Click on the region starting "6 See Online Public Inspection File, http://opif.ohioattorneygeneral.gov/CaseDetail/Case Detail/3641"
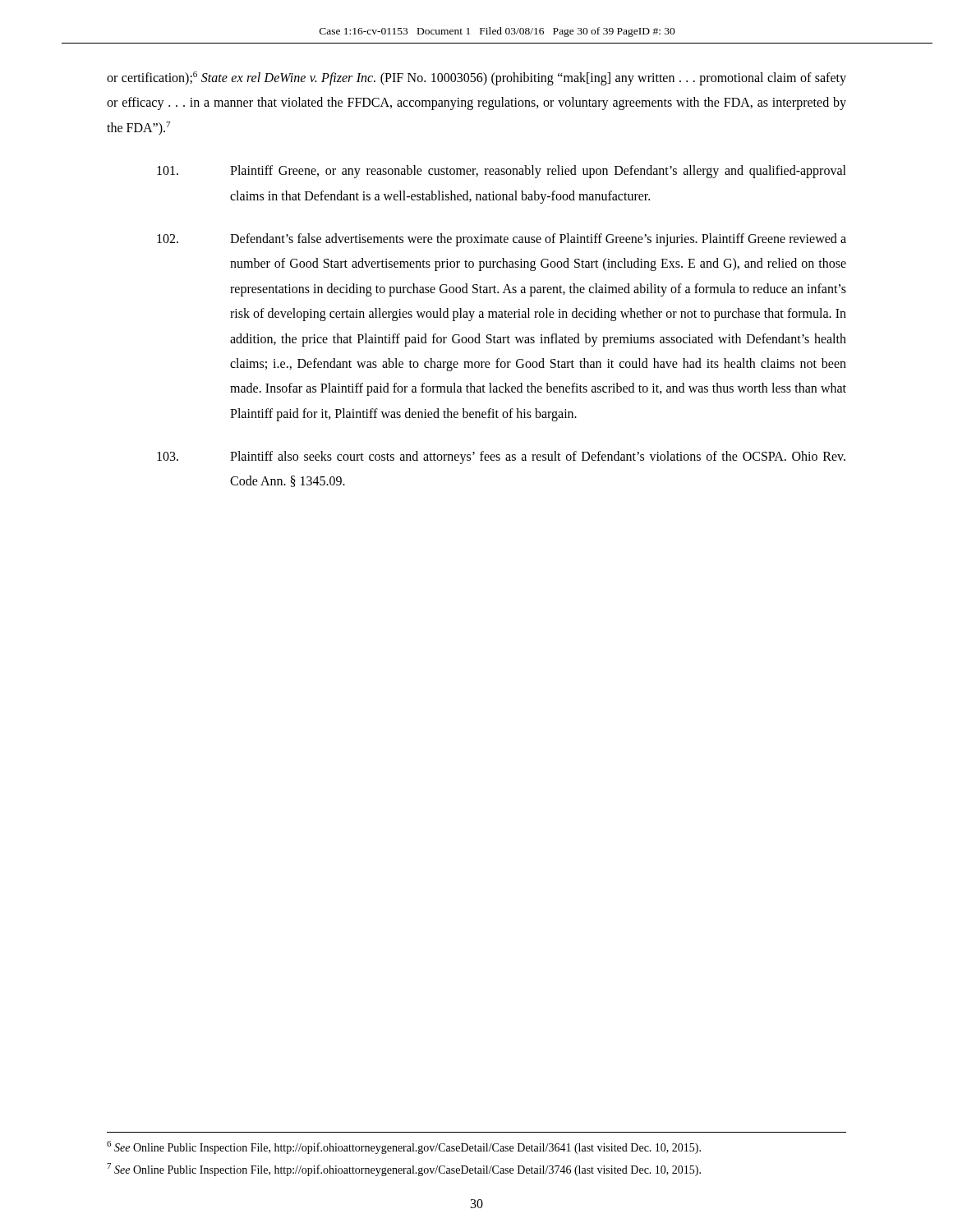This screenshot has height=1232, width=953. point(404,1147)
